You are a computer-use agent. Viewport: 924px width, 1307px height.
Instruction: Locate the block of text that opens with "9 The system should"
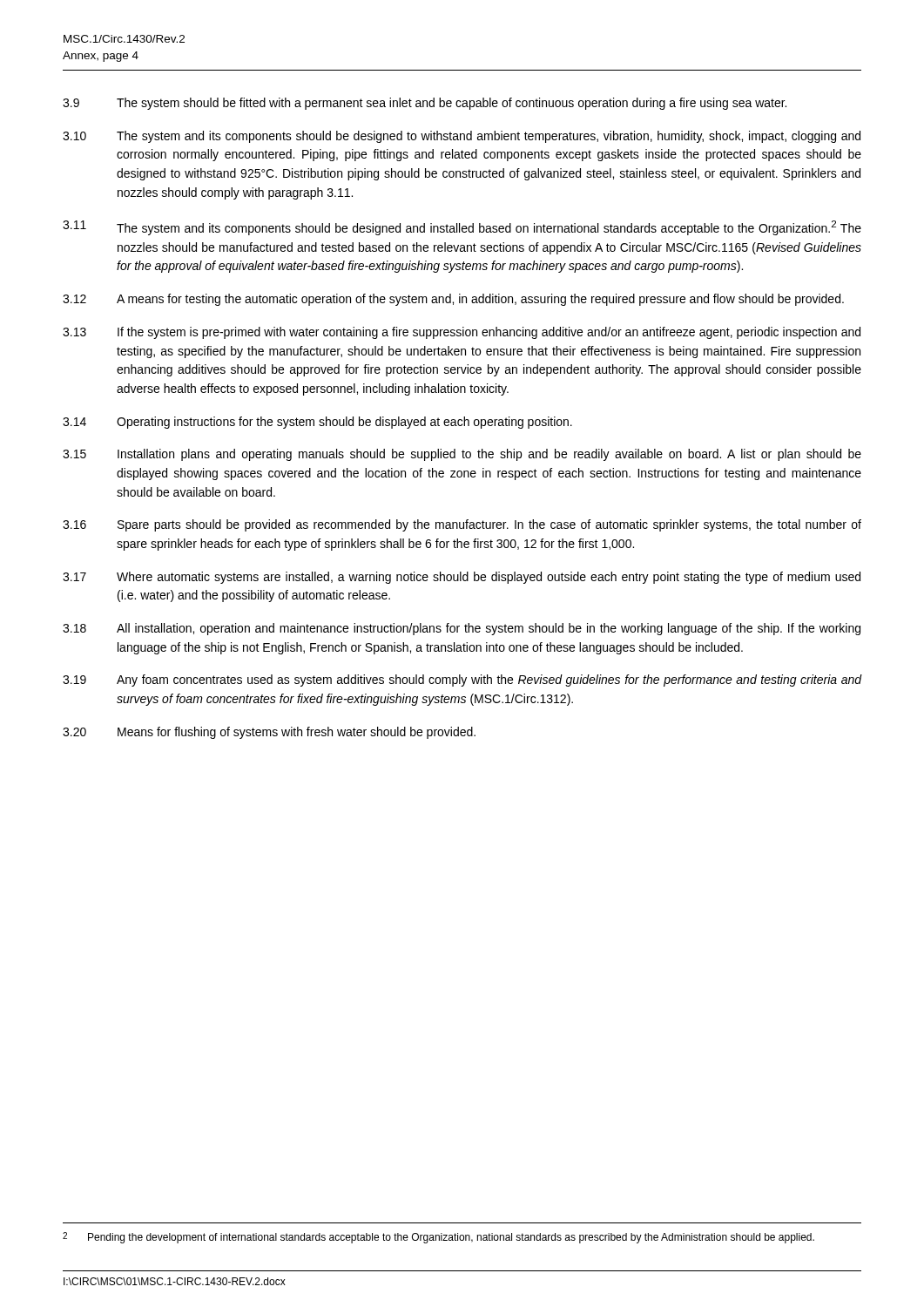pyautogui.click(x=462, y=104)
